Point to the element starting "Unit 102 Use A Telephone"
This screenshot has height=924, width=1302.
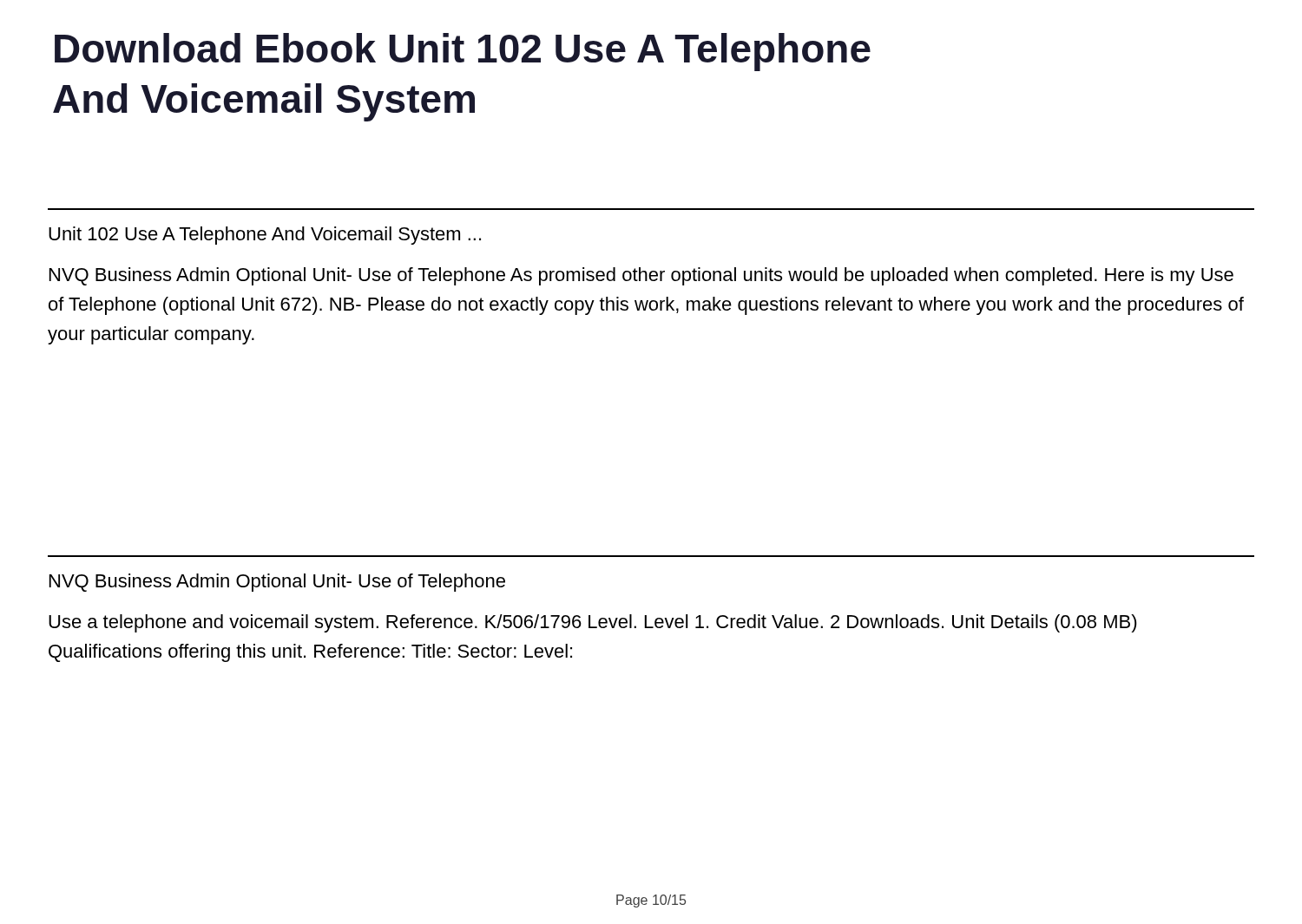coord(265,236)
